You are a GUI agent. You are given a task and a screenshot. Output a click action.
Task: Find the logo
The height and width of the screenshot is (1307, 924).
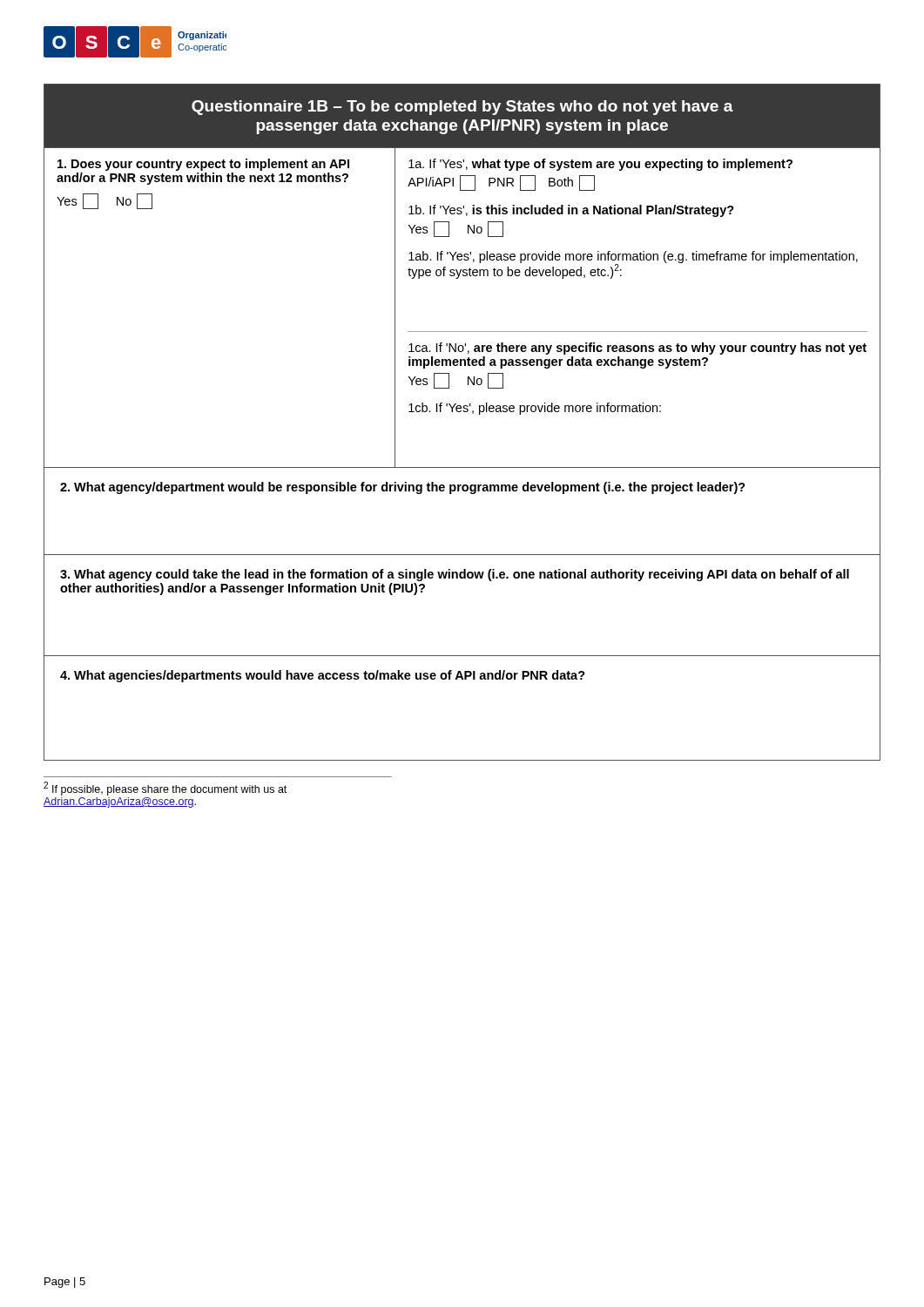pyautogui.click(x=462, y=47)
